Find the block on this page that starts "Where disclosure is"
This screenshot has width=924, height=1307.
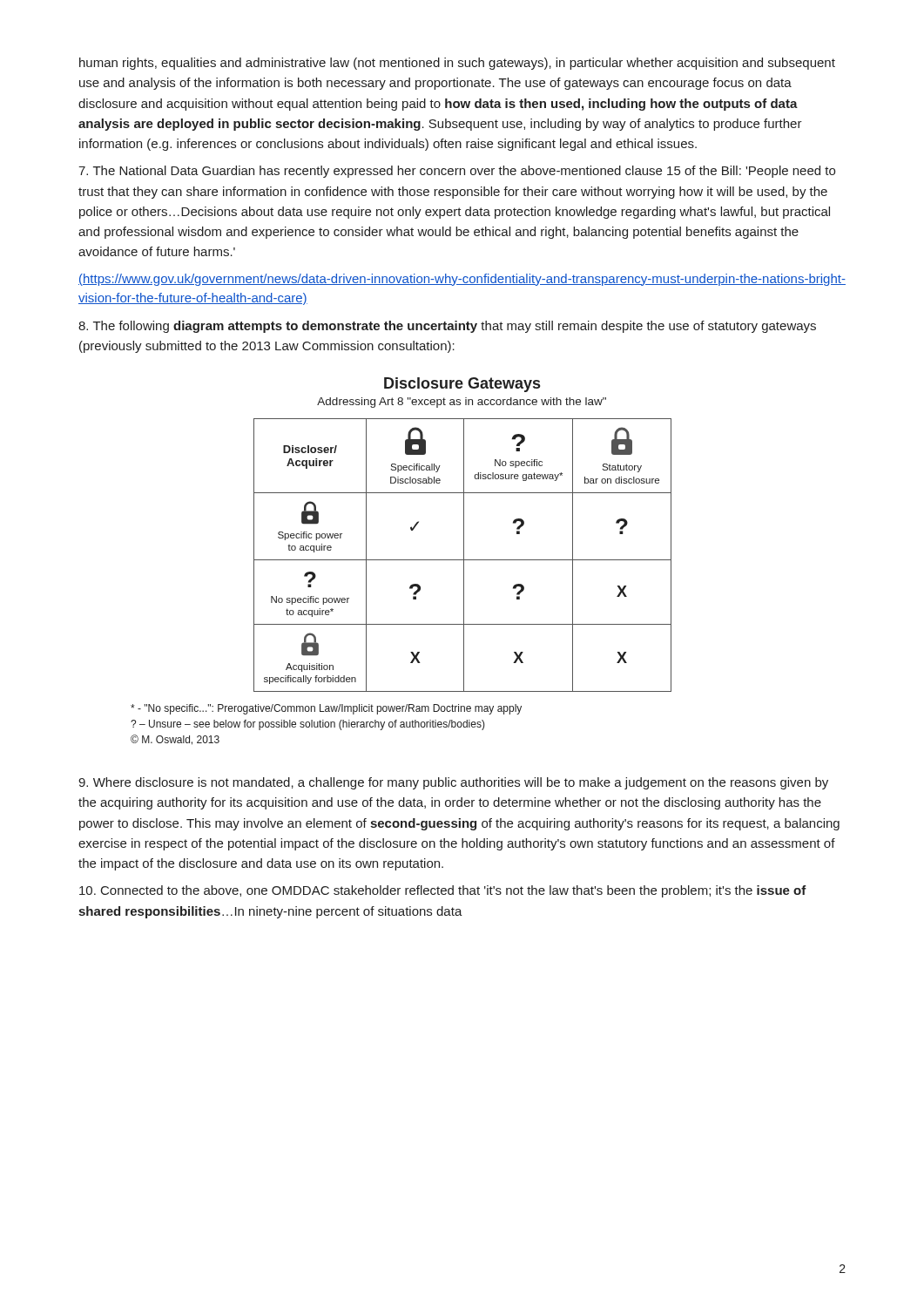(459, 823)
